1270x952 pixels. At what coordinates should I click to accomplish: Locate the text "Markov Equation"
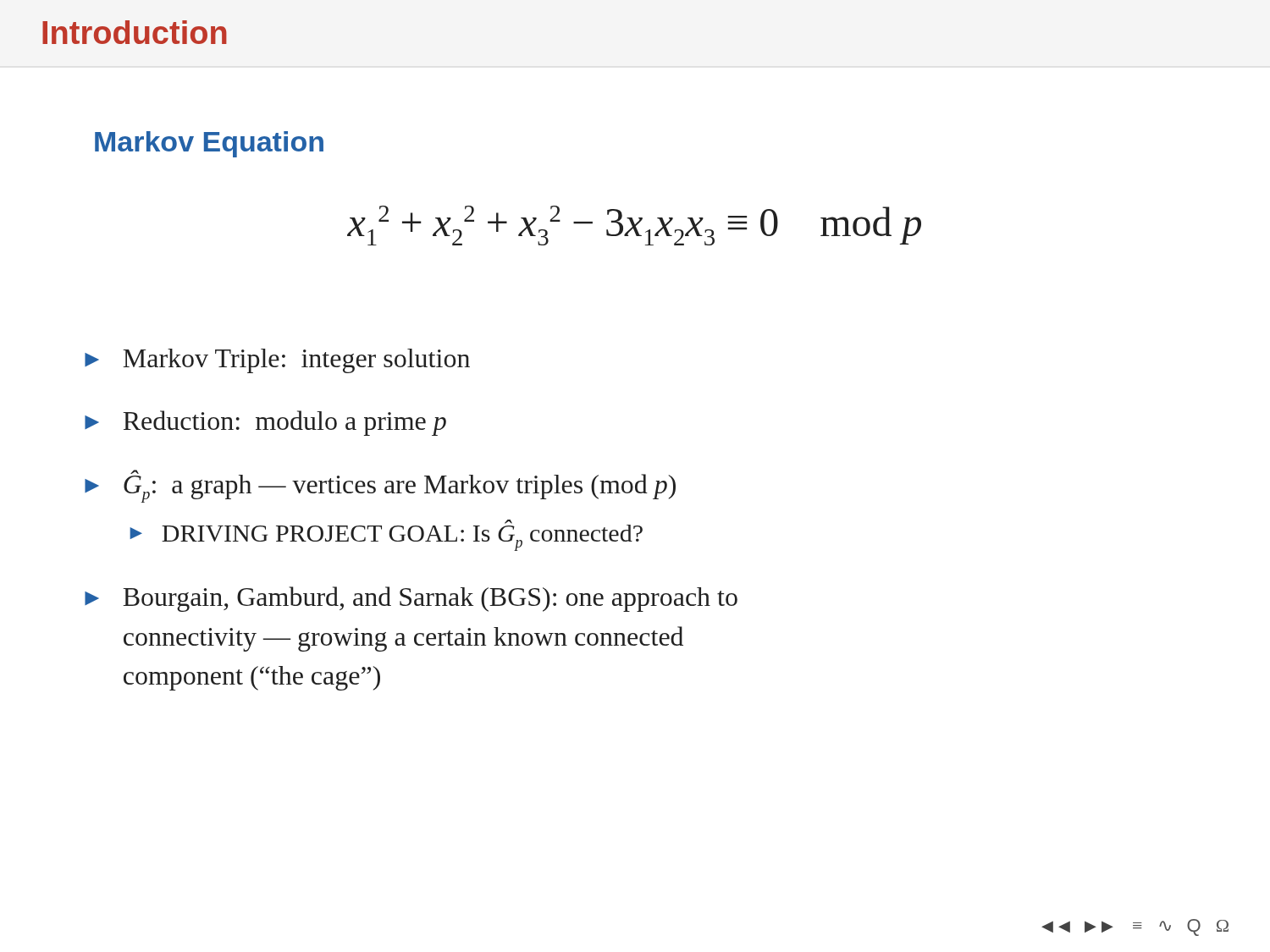(209, 141)
